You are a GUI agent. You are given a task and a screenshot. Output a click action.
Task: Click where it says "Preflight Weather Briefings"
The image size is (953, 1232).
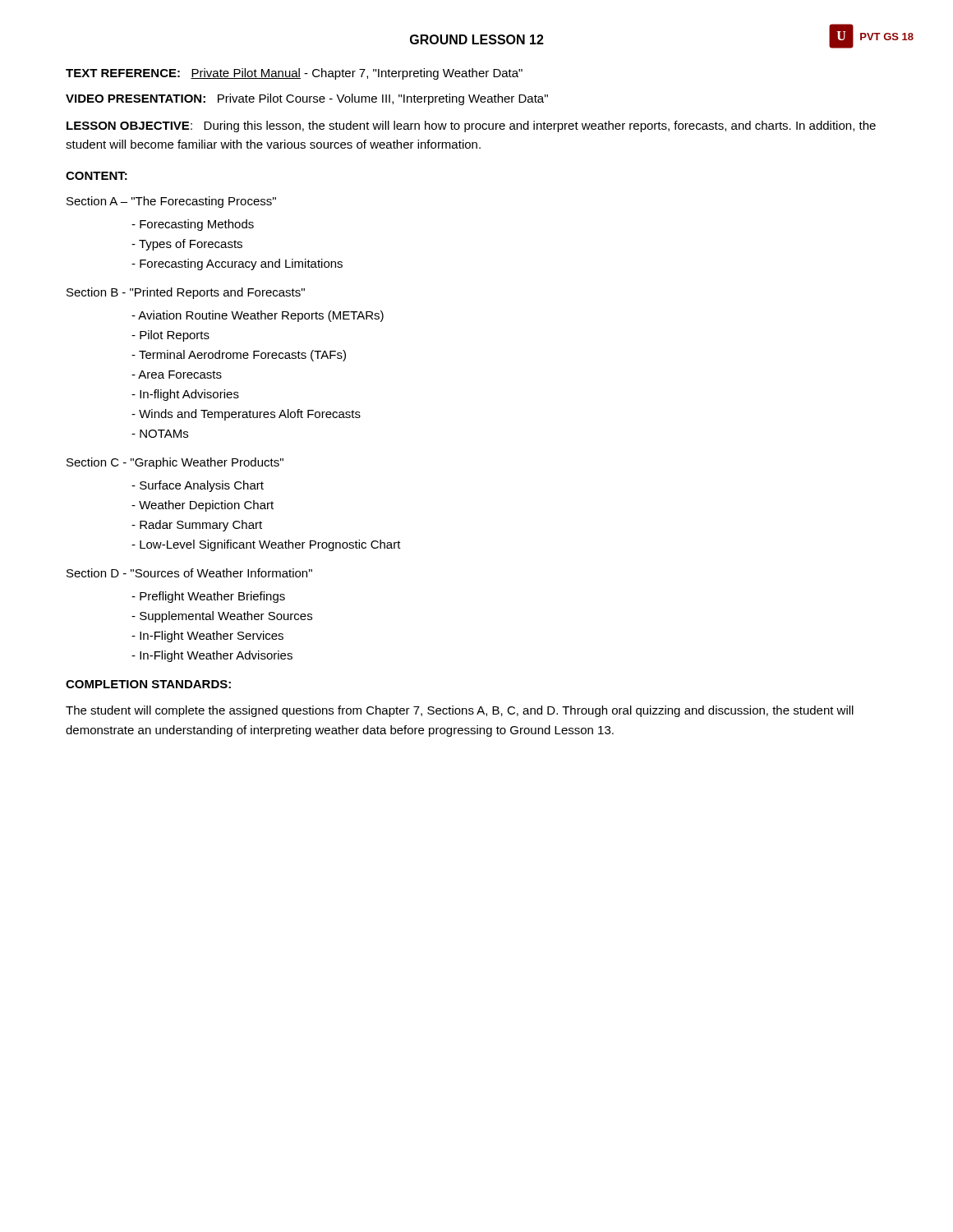point(208,596)
